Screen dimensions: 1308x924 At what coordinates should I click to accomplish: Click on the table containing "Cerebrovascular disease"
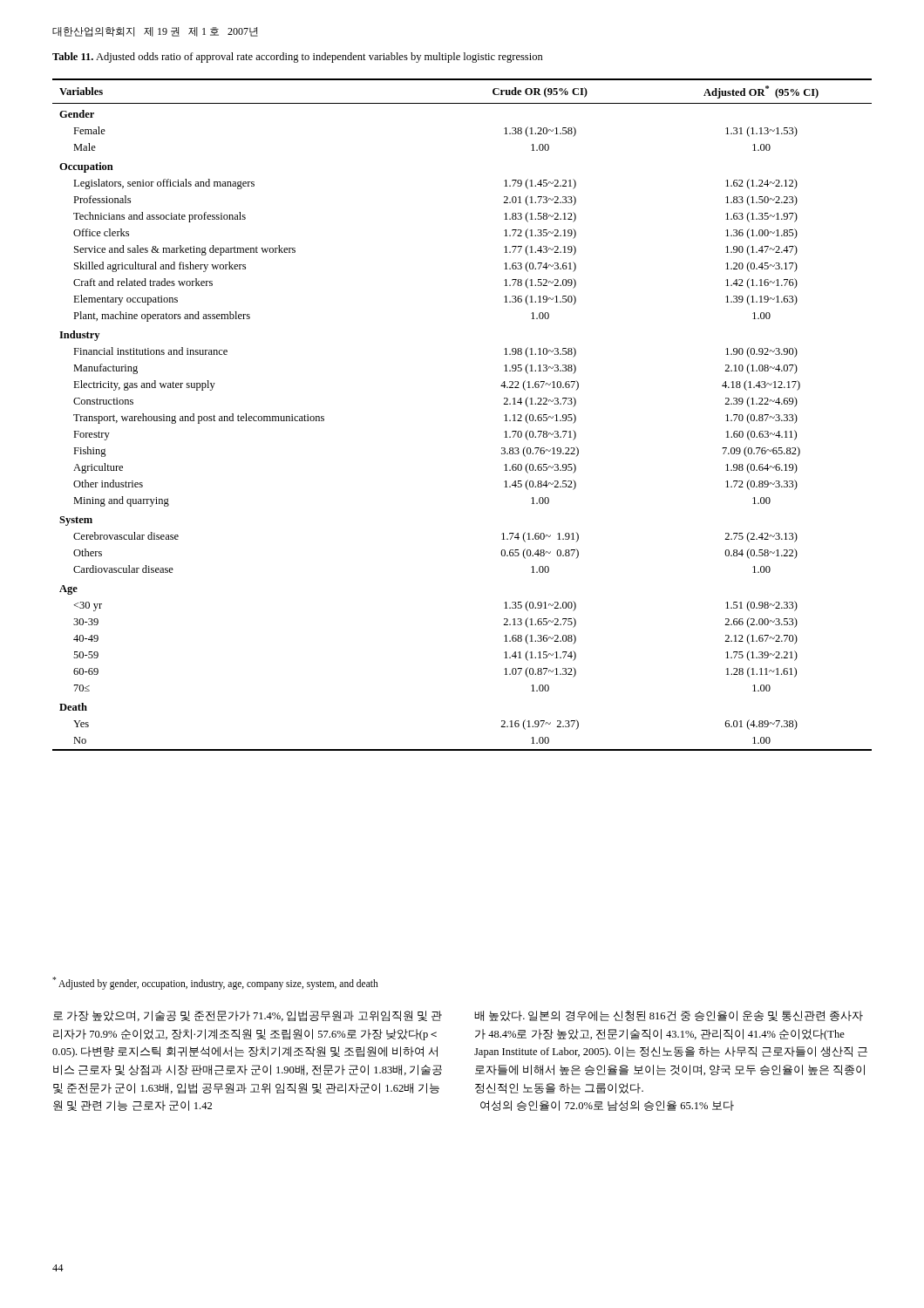(x=462, y=415)
